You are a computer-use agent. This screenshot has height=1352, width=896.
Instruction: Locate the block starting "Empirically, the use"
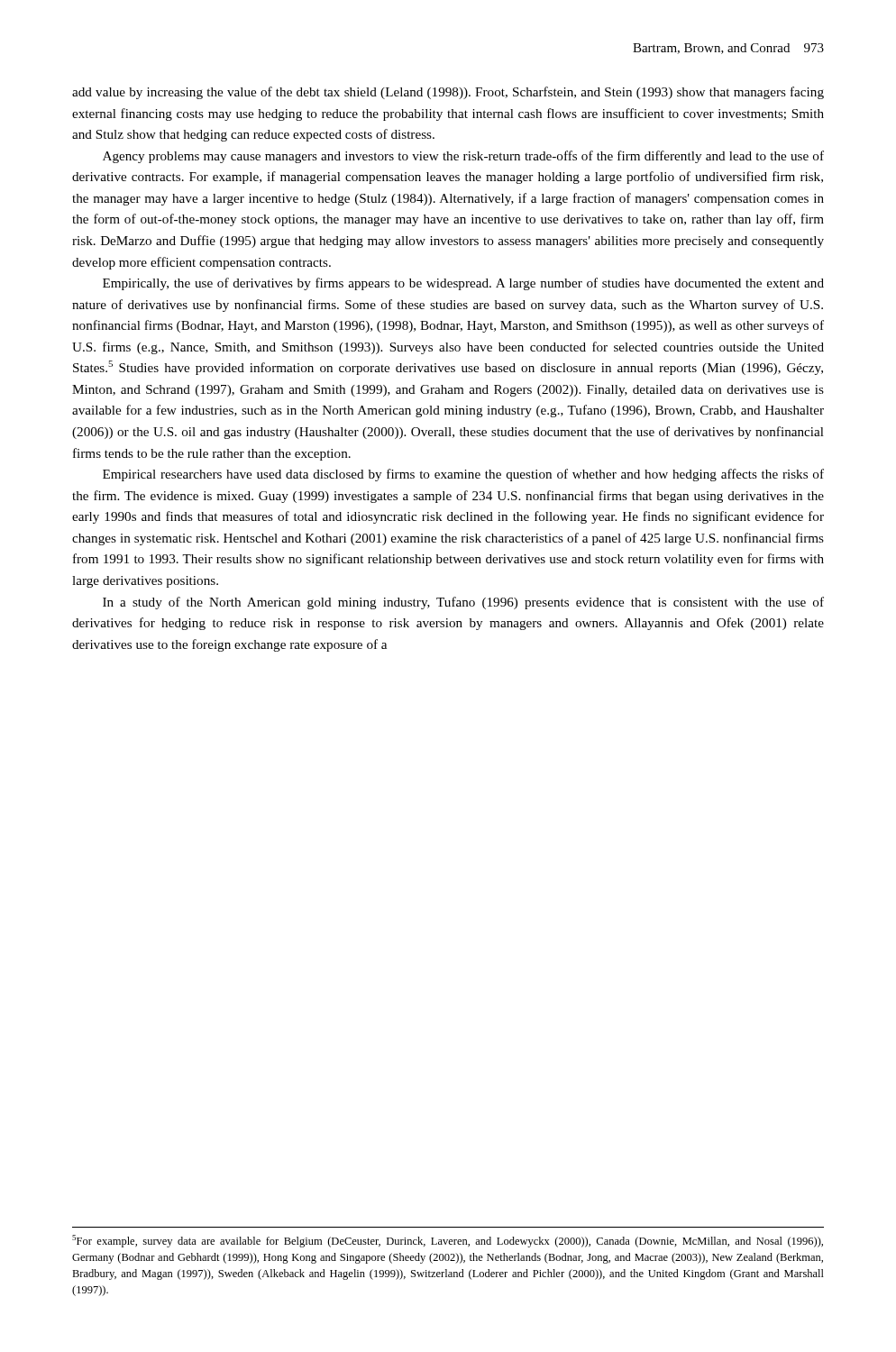tap(448, 368)
